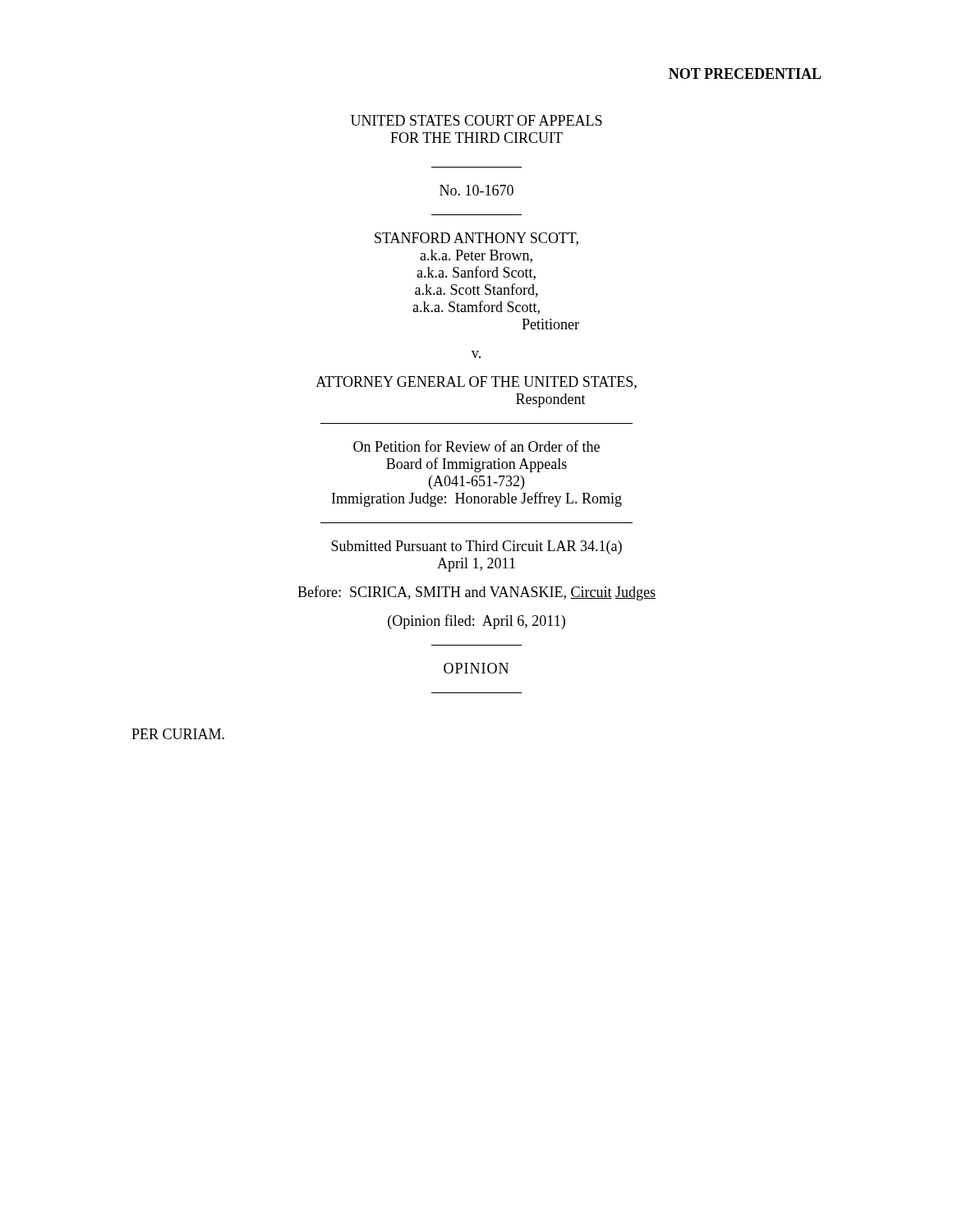Locate the text block containing "On Petition for Review of an Order"
The image size is (953, 1232).
476,473
